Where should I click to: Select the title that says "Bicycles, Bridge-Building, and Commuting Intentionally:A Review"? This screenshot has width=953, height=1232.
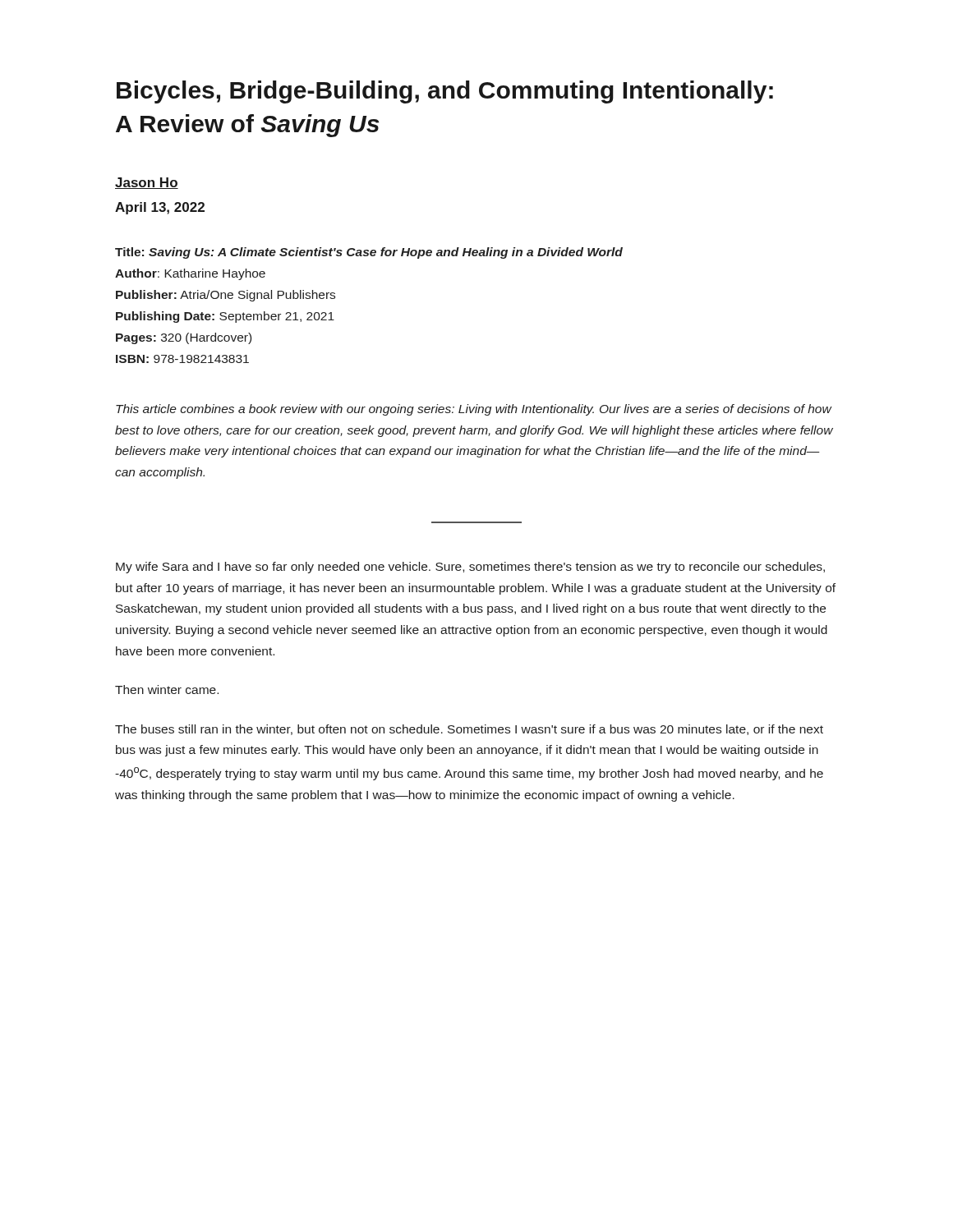point(476,107)
